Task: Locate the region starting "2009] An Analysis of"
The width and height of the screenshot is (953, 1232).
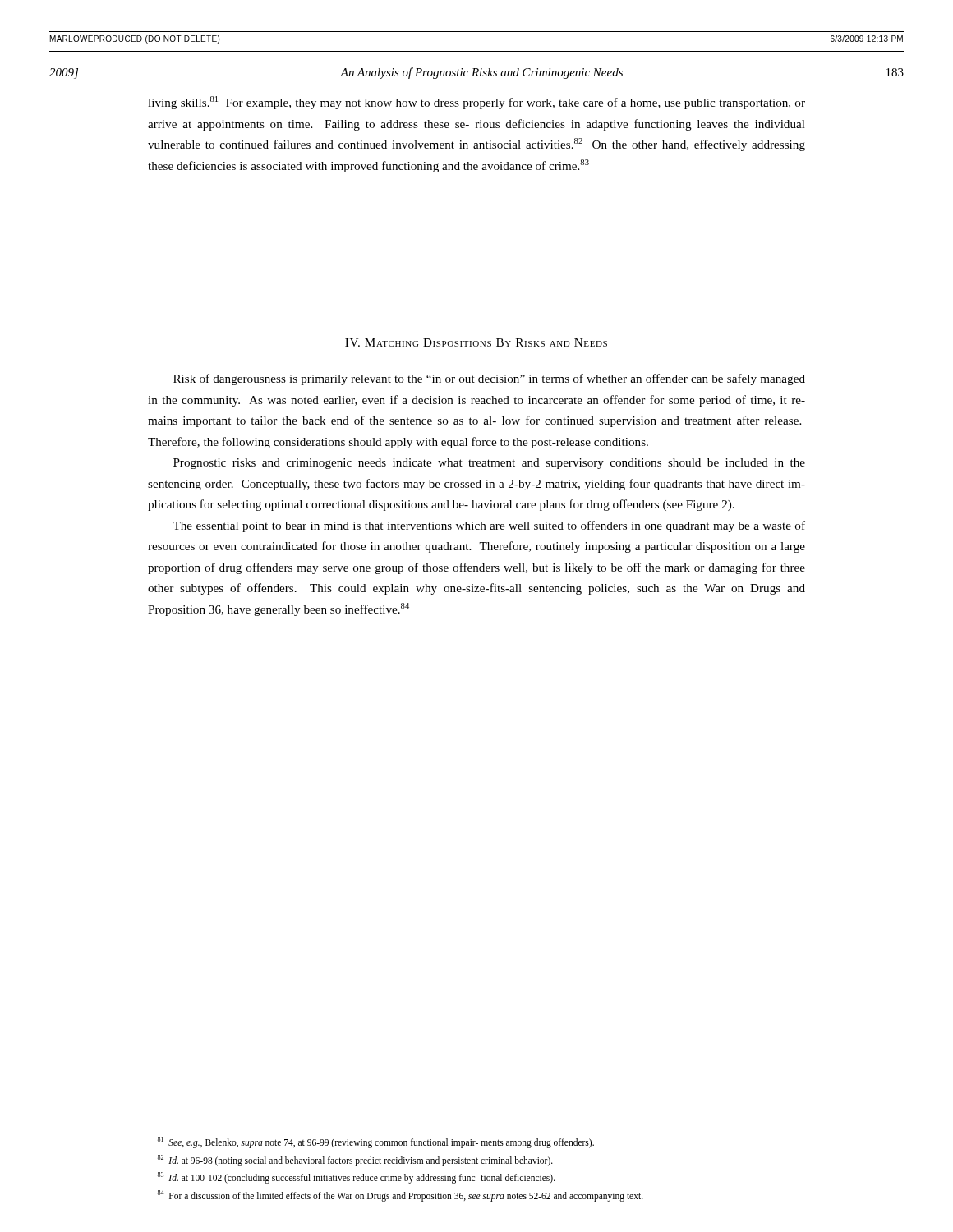Action: (476, 73)
